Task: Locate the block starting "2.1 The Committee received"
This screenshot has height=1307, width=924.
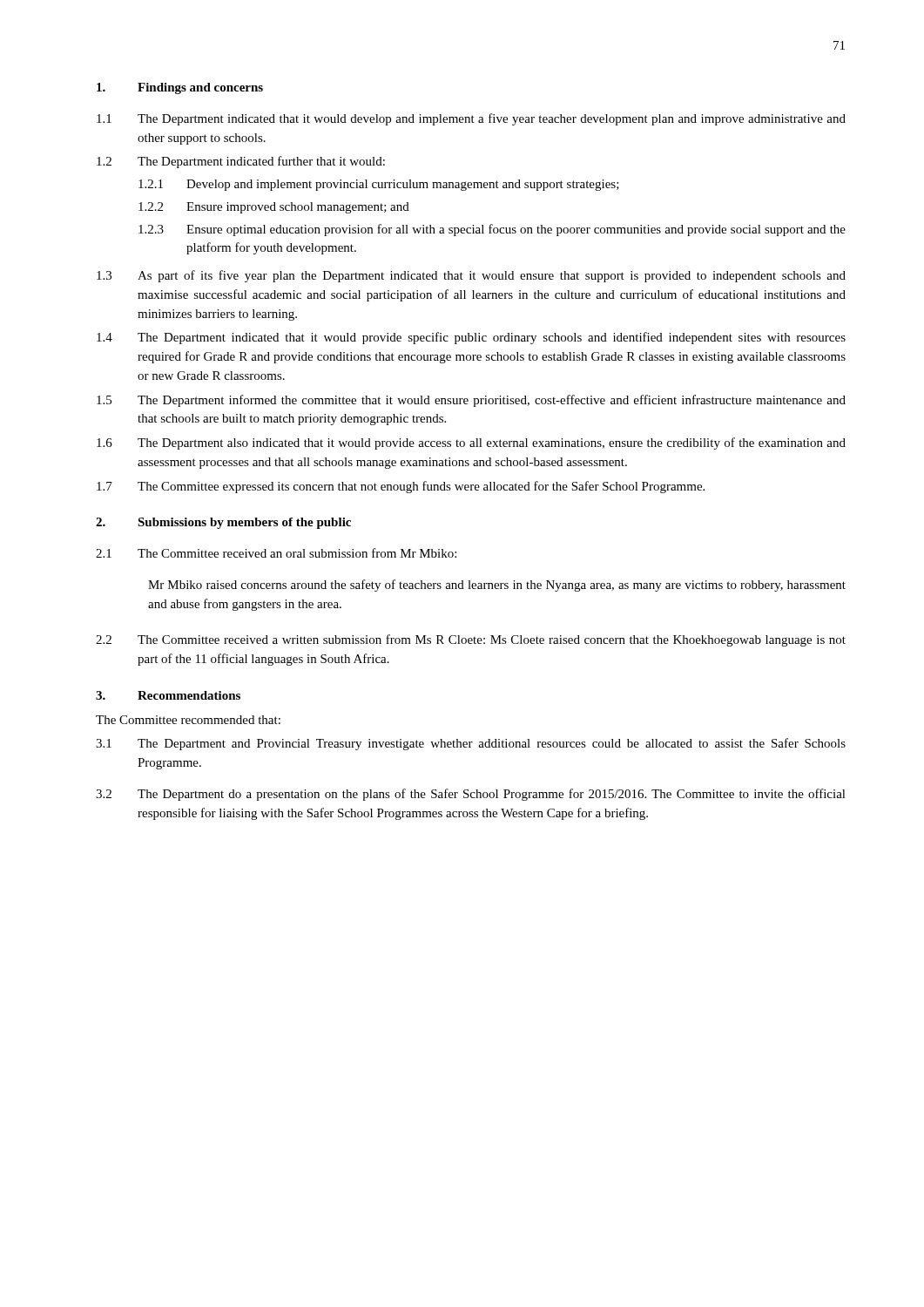Action: tap(276, 553)
